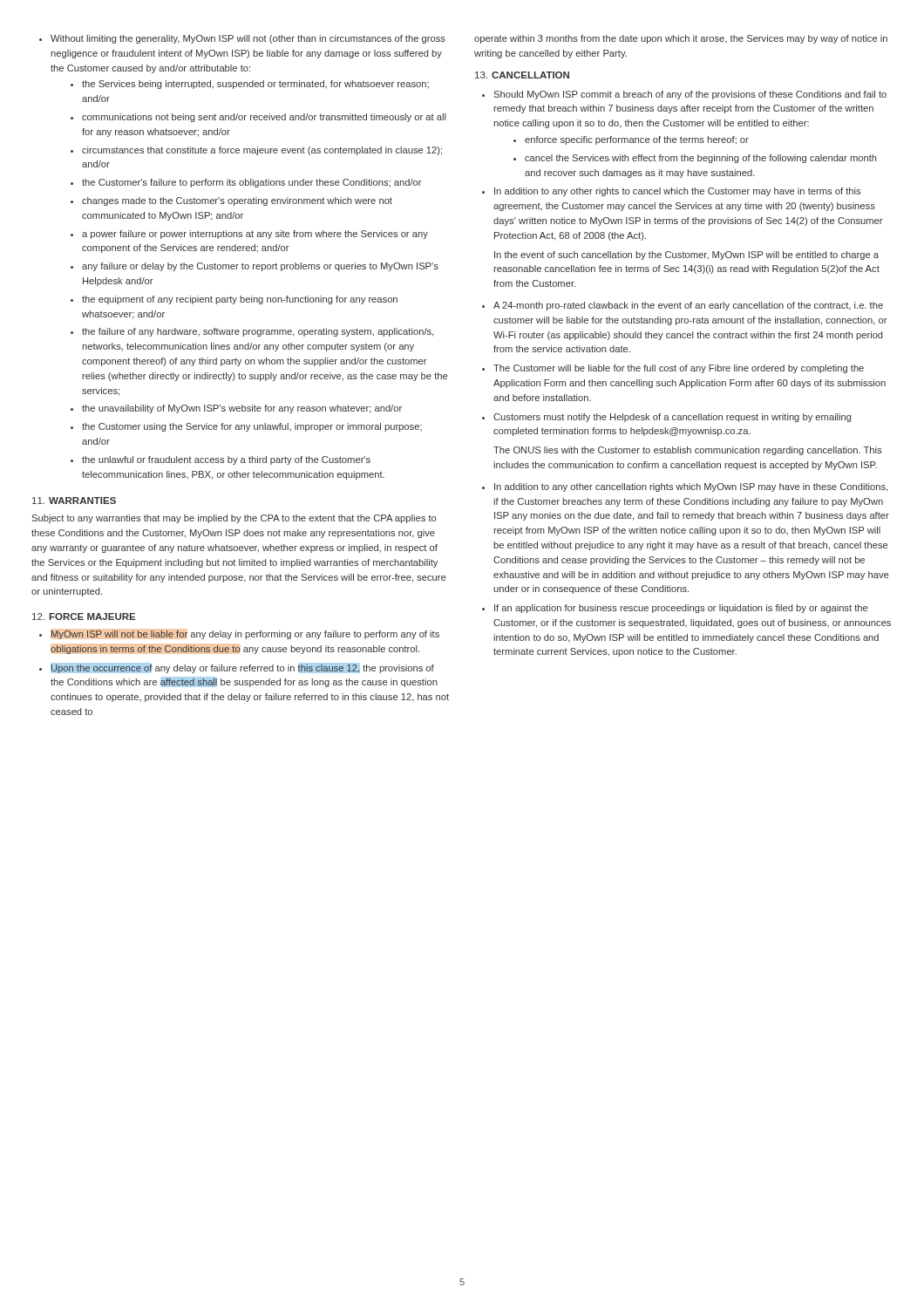The image size is (924, 1308).
Task: Point to the element starting "If an application for business rescue proceedings or"
Action: pos(683,630)
